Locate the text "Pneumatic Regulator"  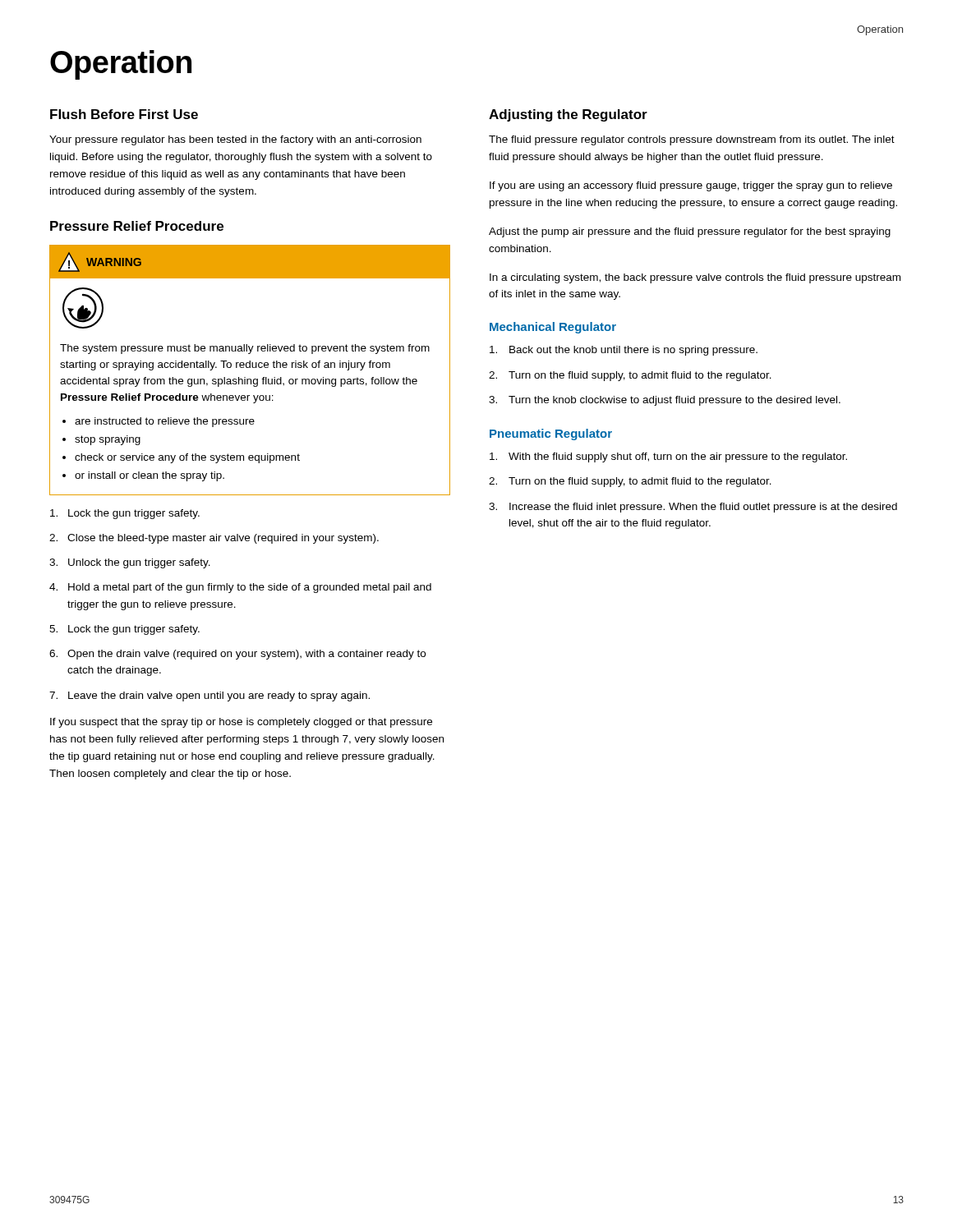[550, 433]
